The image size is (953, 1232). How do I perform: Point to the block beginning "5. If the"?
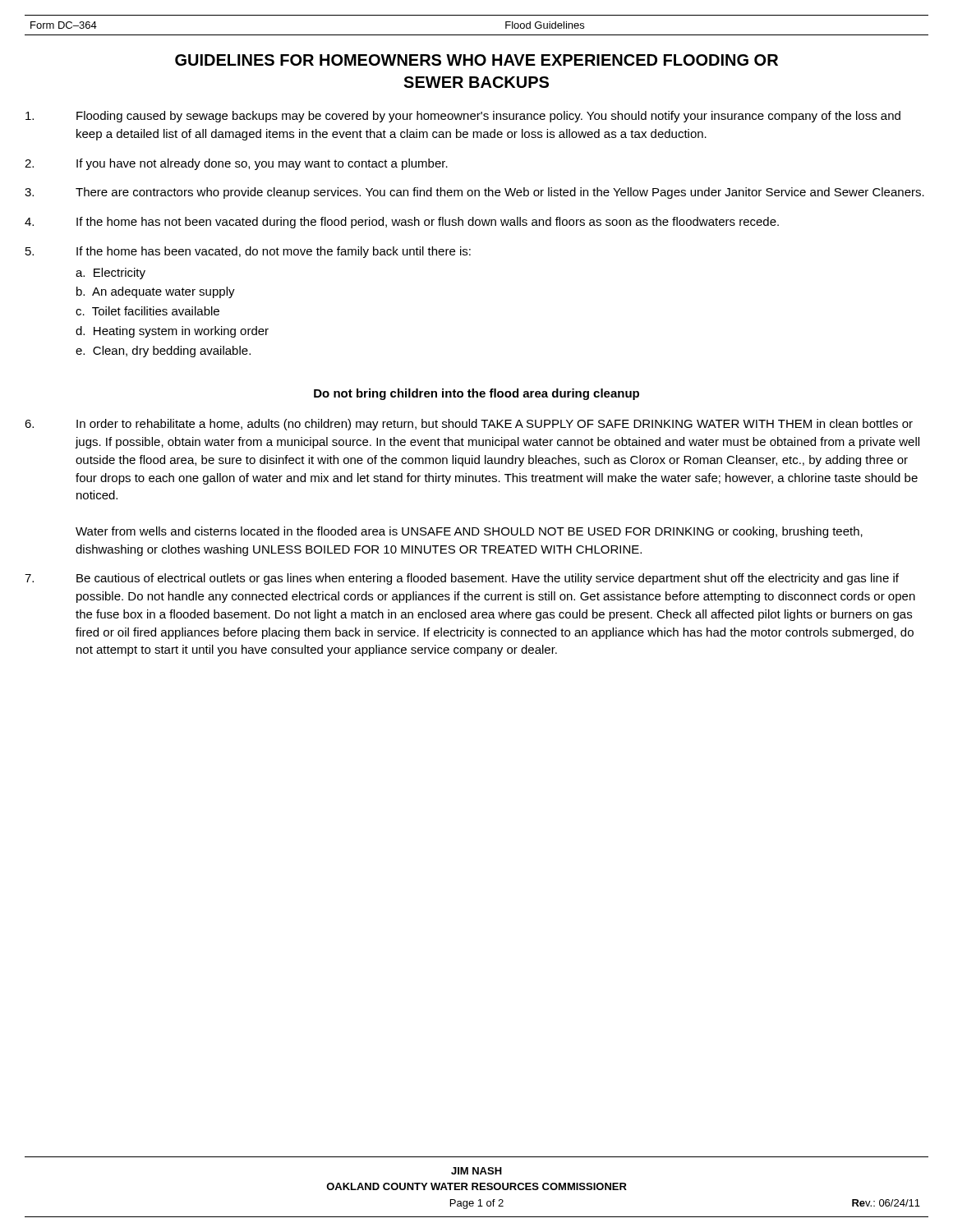click(x=248, y=252)
